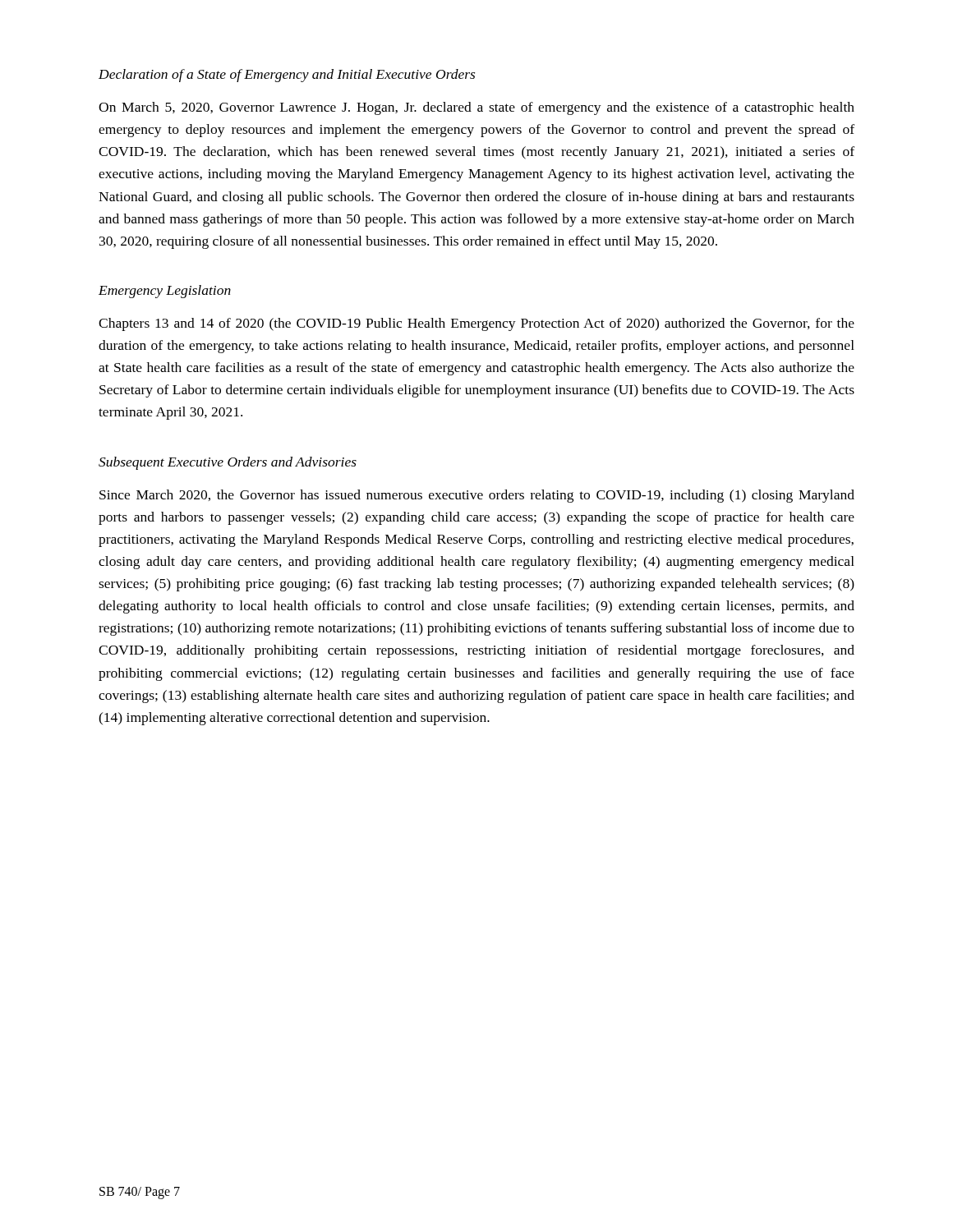Click on the element starting "Chapters 13 and 14 of 2020"
953x1232 pixels.
[x=476, y=367]
